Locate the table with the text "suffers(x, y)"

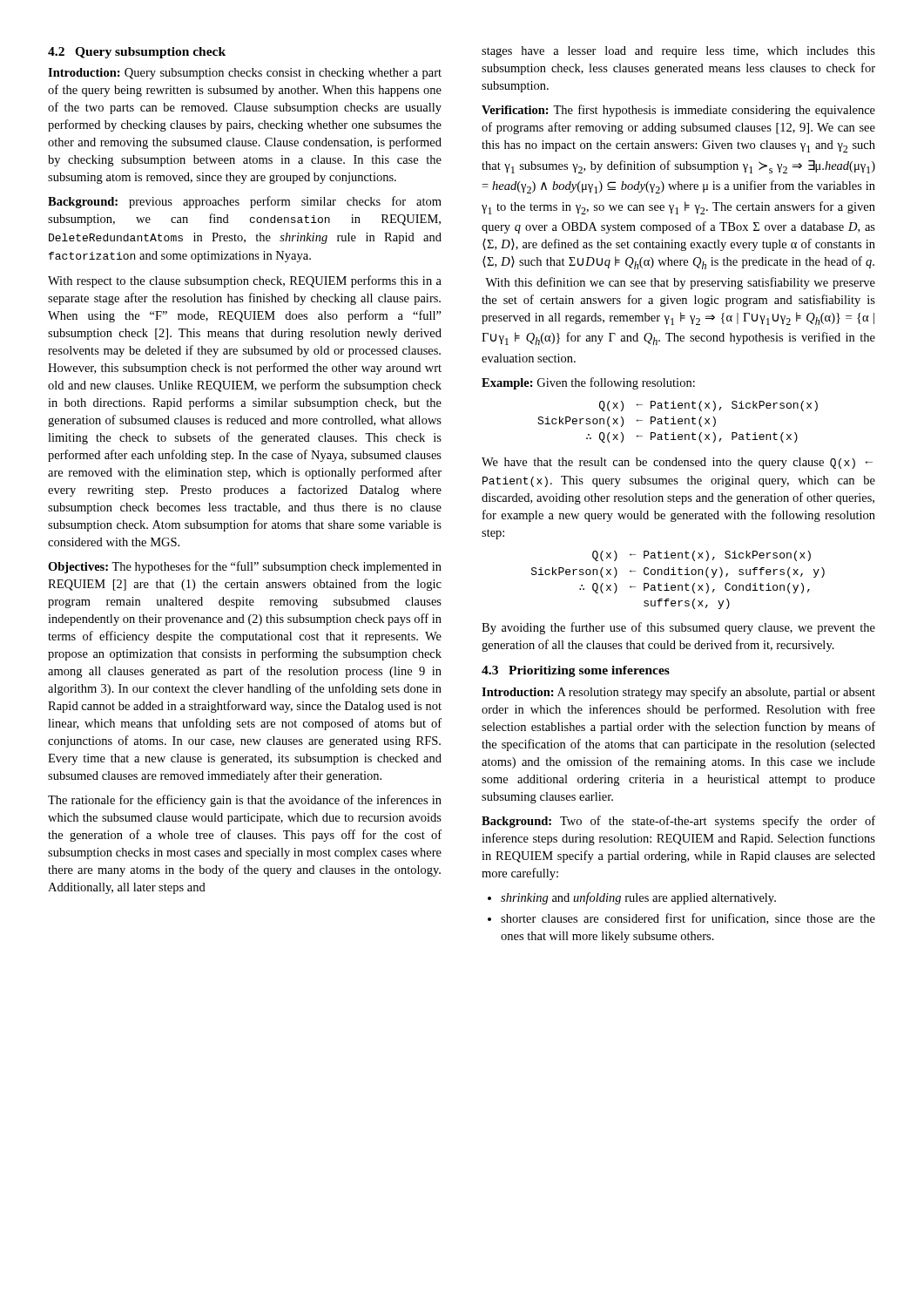(678, 580)
